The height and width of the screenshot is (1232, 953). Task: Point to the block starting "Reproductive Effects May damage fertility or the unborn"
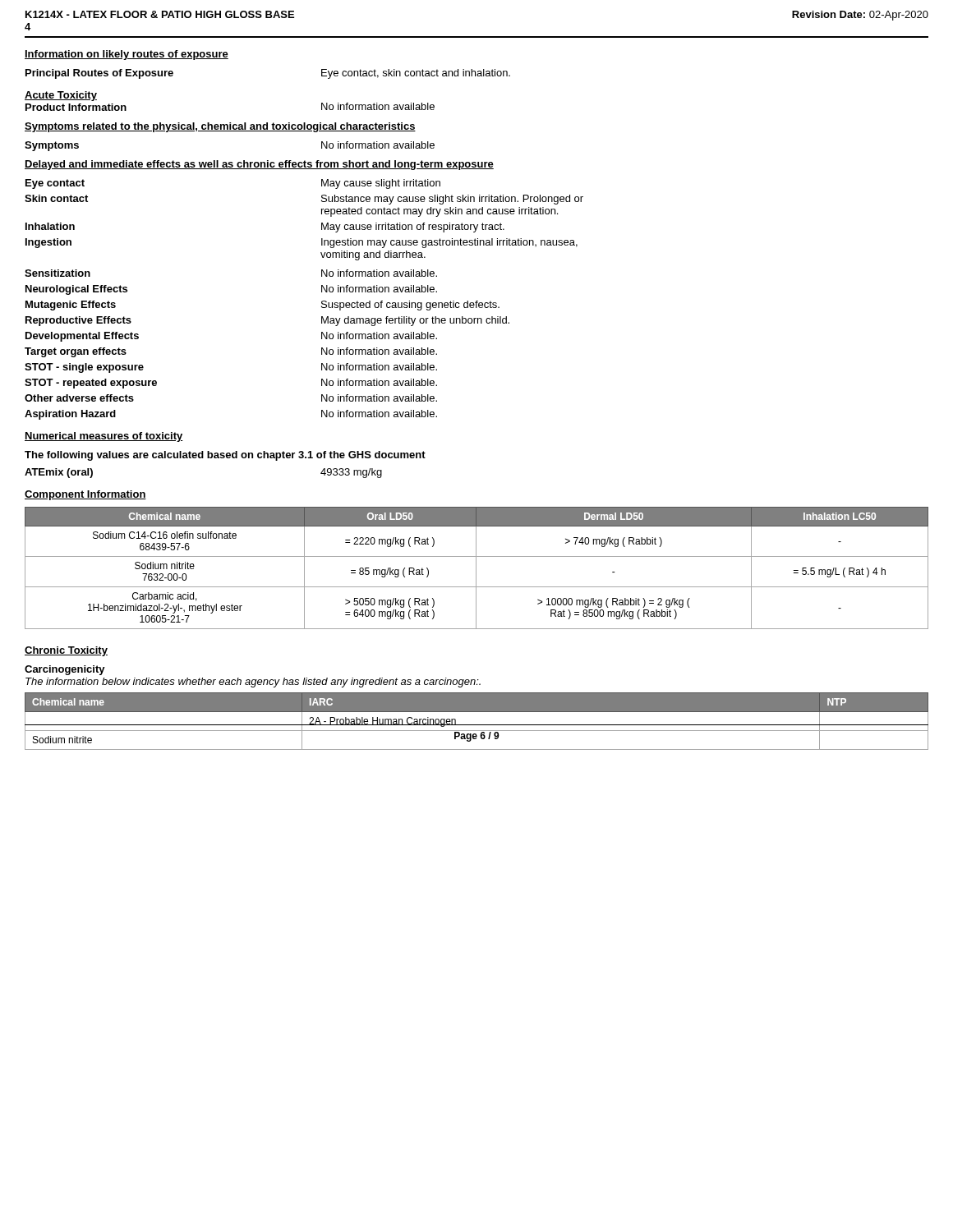(x=476, y=320)
